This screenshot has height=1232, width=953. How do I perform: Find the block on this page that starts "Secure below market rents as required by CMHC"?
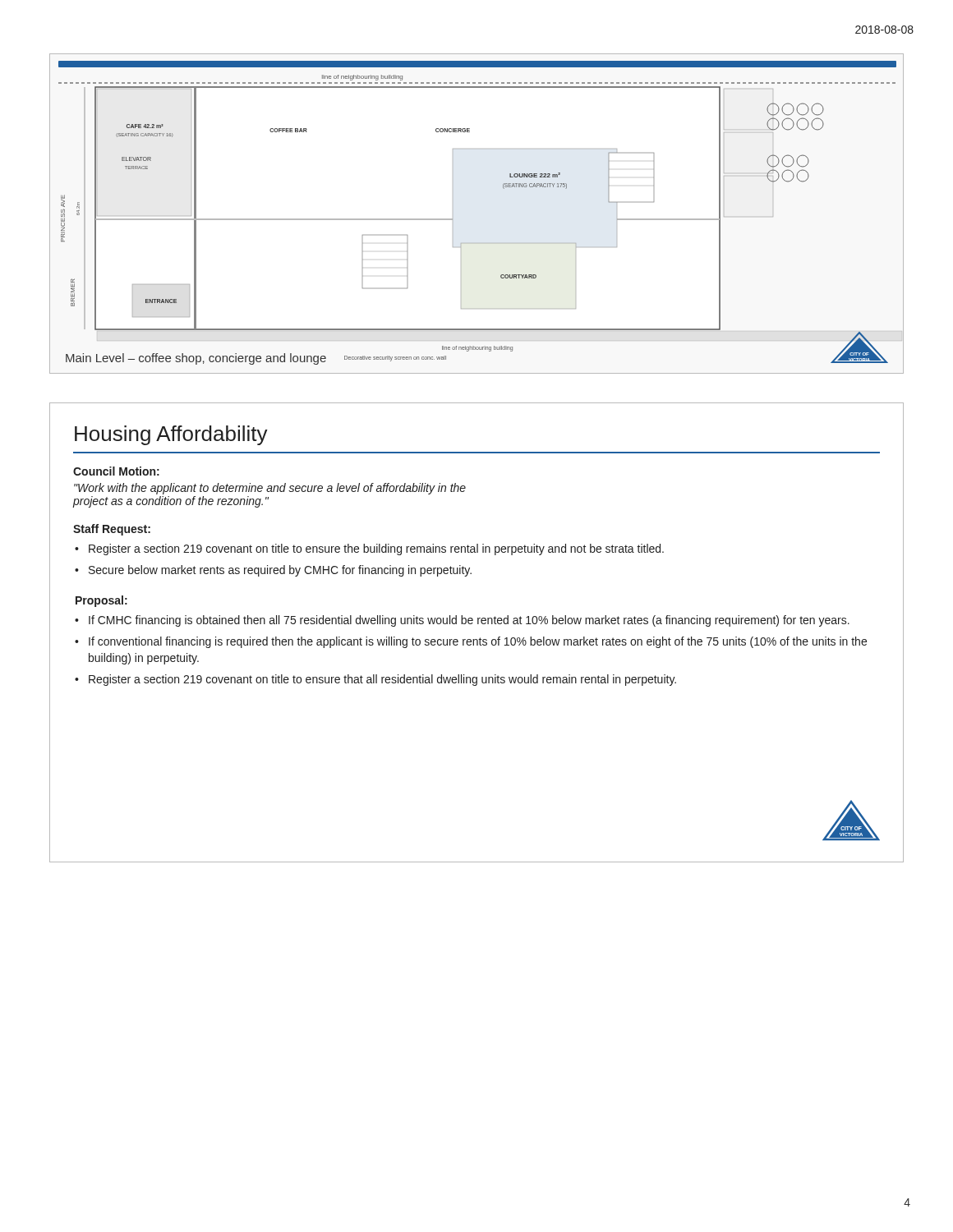280,570
